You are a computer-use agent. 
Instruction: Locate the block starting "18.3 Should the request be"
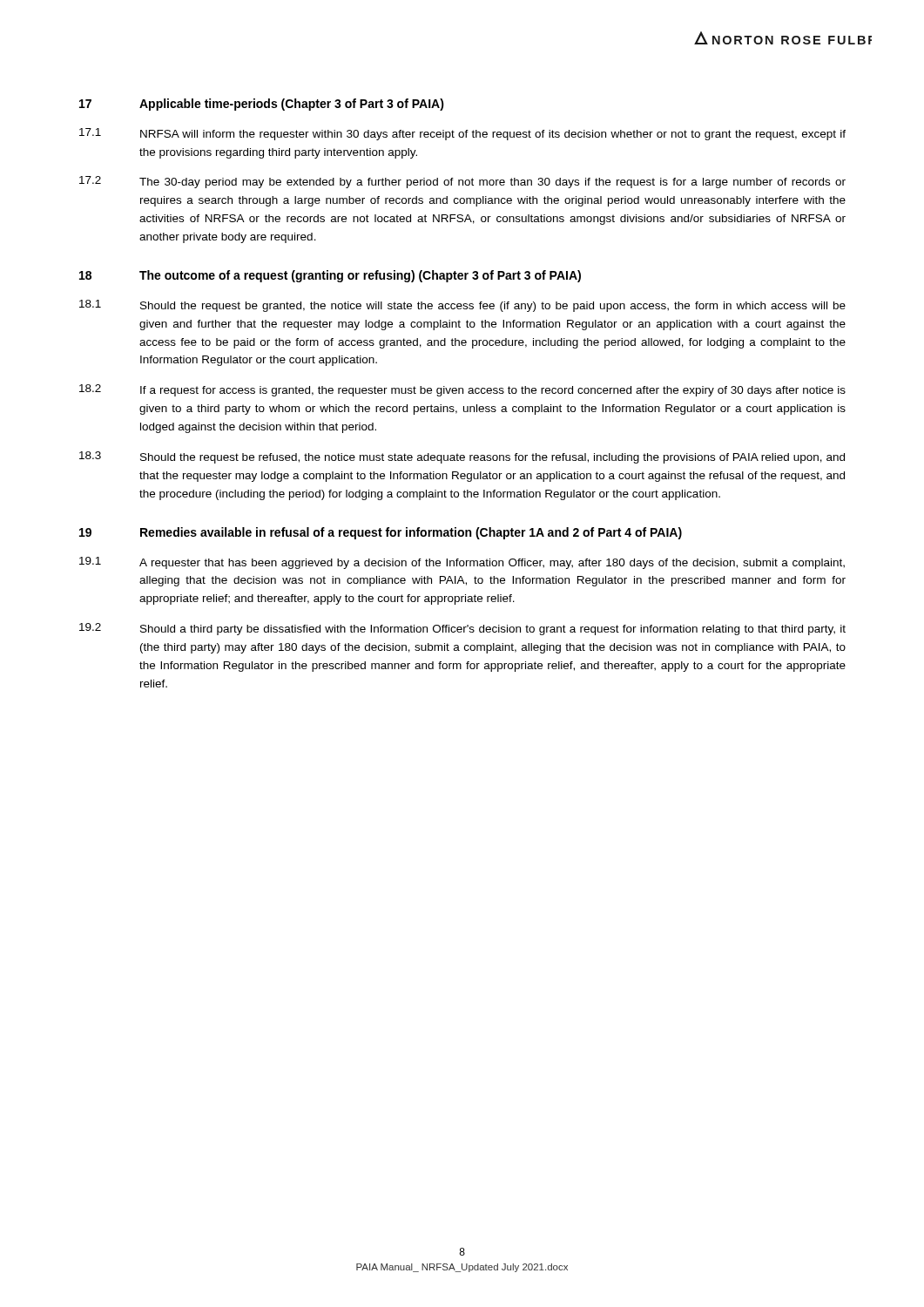(462, 476)
